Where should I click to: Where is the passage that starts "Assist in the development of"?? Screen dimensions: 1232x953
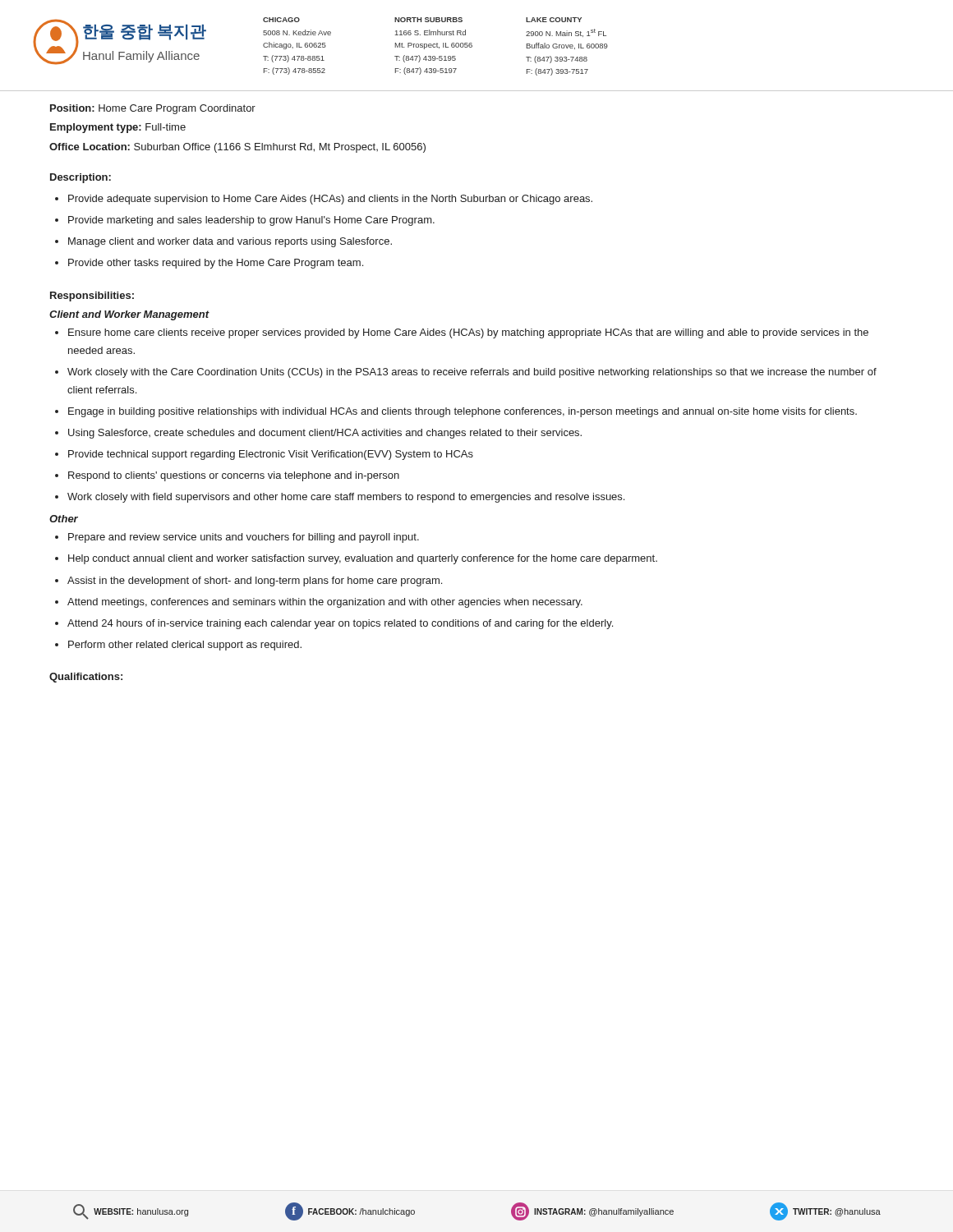[249, 582]
